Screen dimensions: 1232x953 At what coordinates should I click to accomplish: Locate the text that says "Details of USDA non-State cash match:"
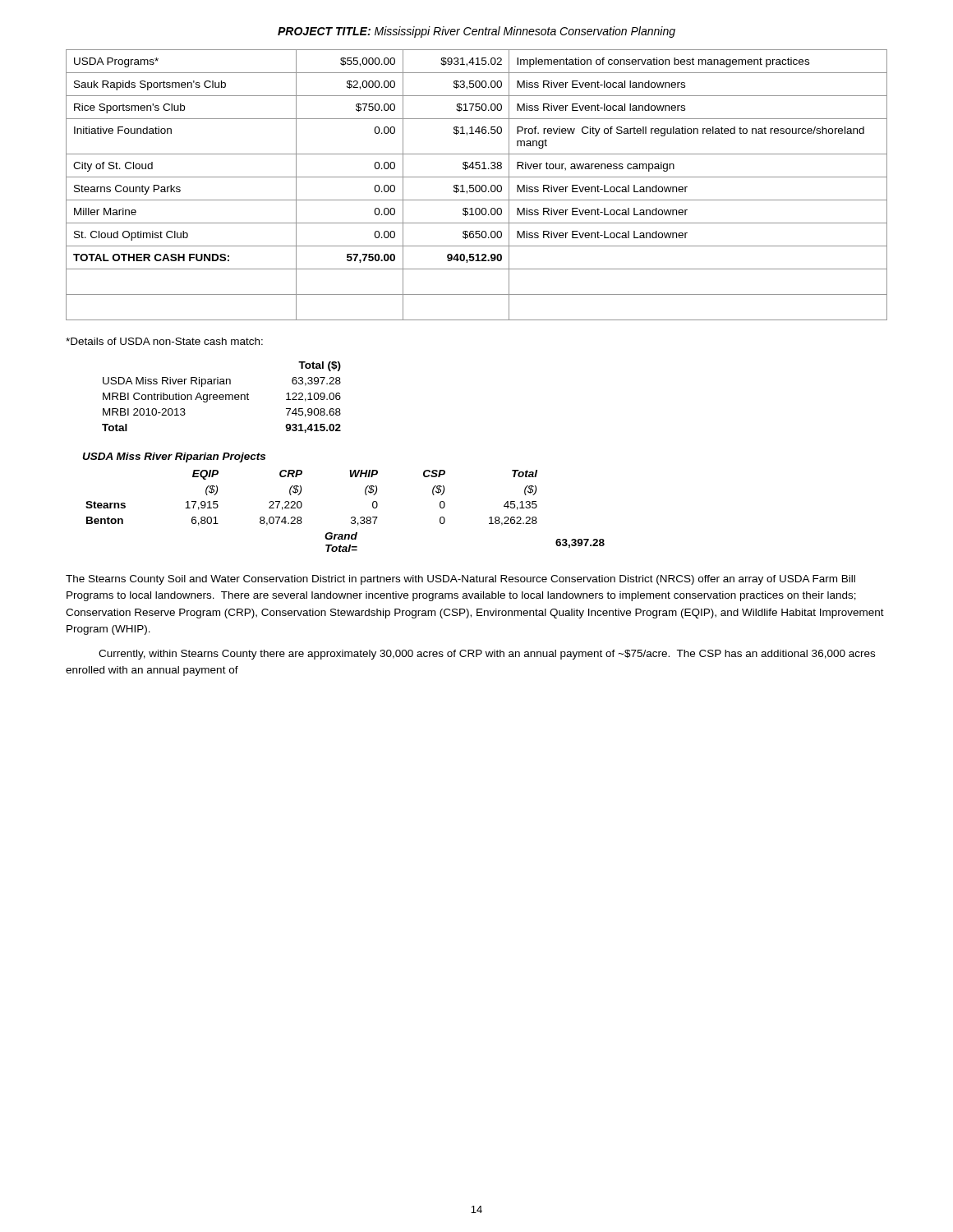pos(165,341)
